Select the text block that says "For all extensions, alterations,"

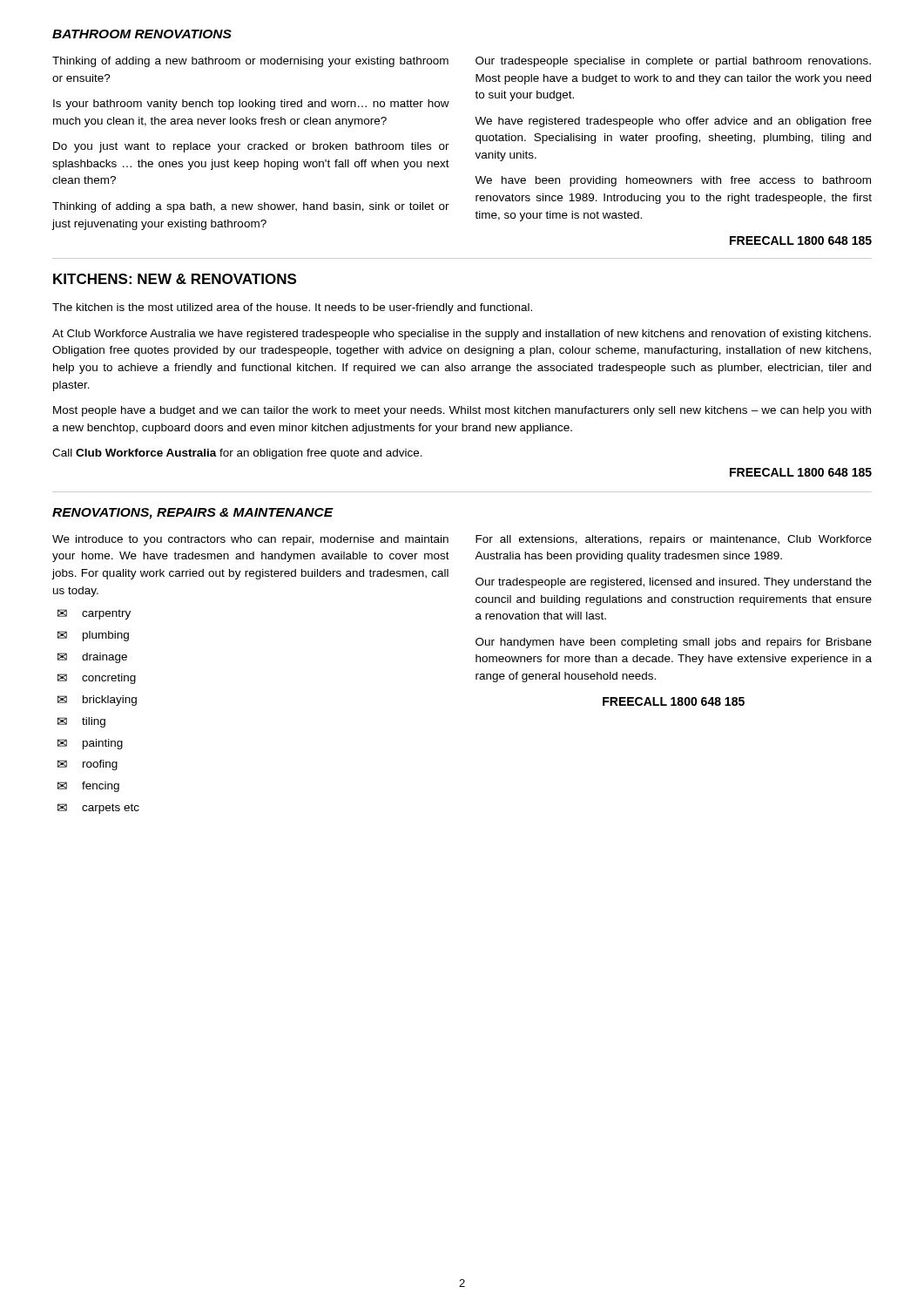(674, 540)
